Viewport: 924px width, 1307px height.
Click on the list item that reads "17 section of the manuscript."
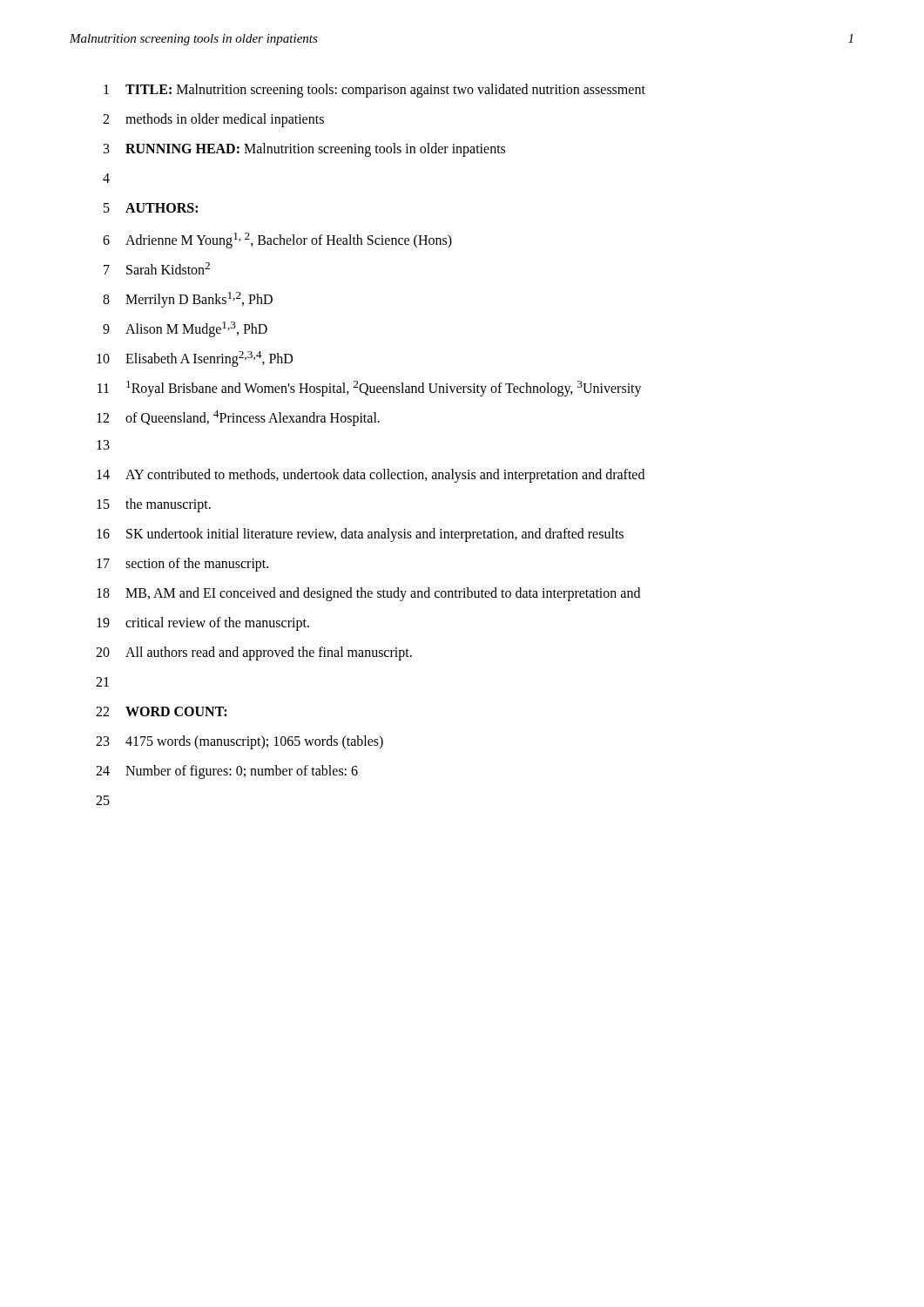(182, 565)
